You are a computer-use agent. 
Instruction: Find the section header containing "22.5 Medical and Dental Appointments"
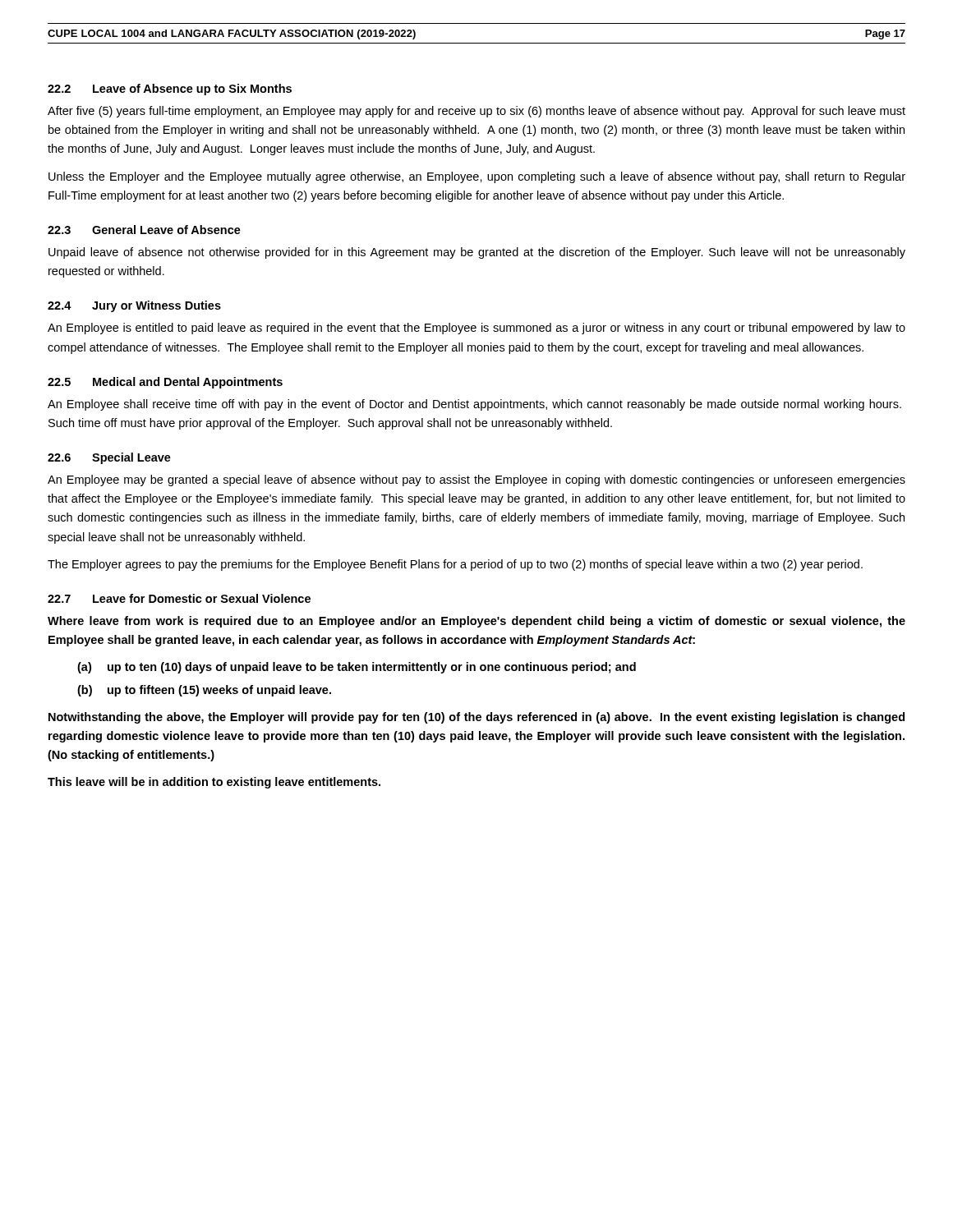[x=165, y=382]
